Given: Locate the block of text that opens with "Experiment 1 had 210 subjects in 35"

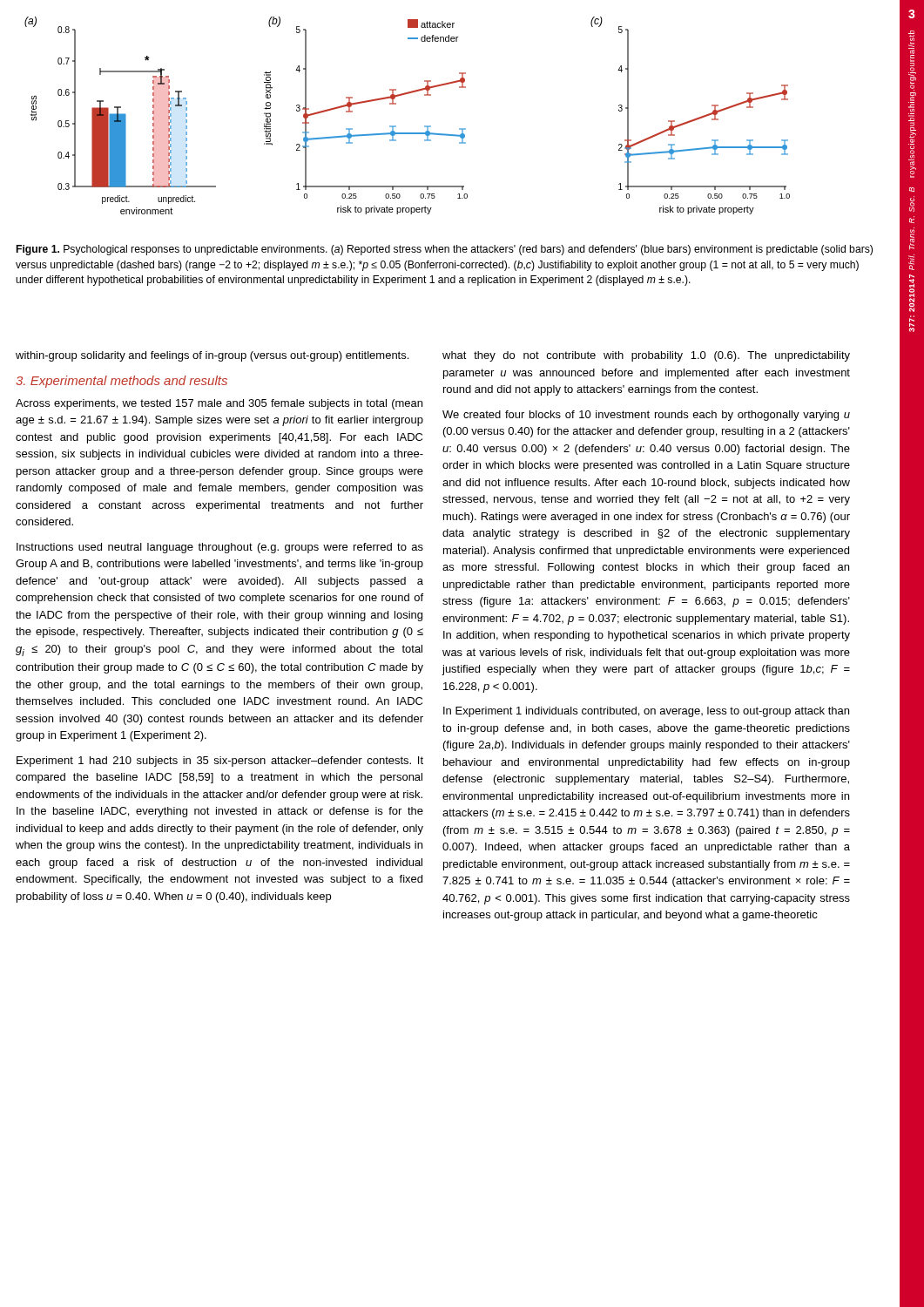Looking at the screenshot, I should (219, 828).
